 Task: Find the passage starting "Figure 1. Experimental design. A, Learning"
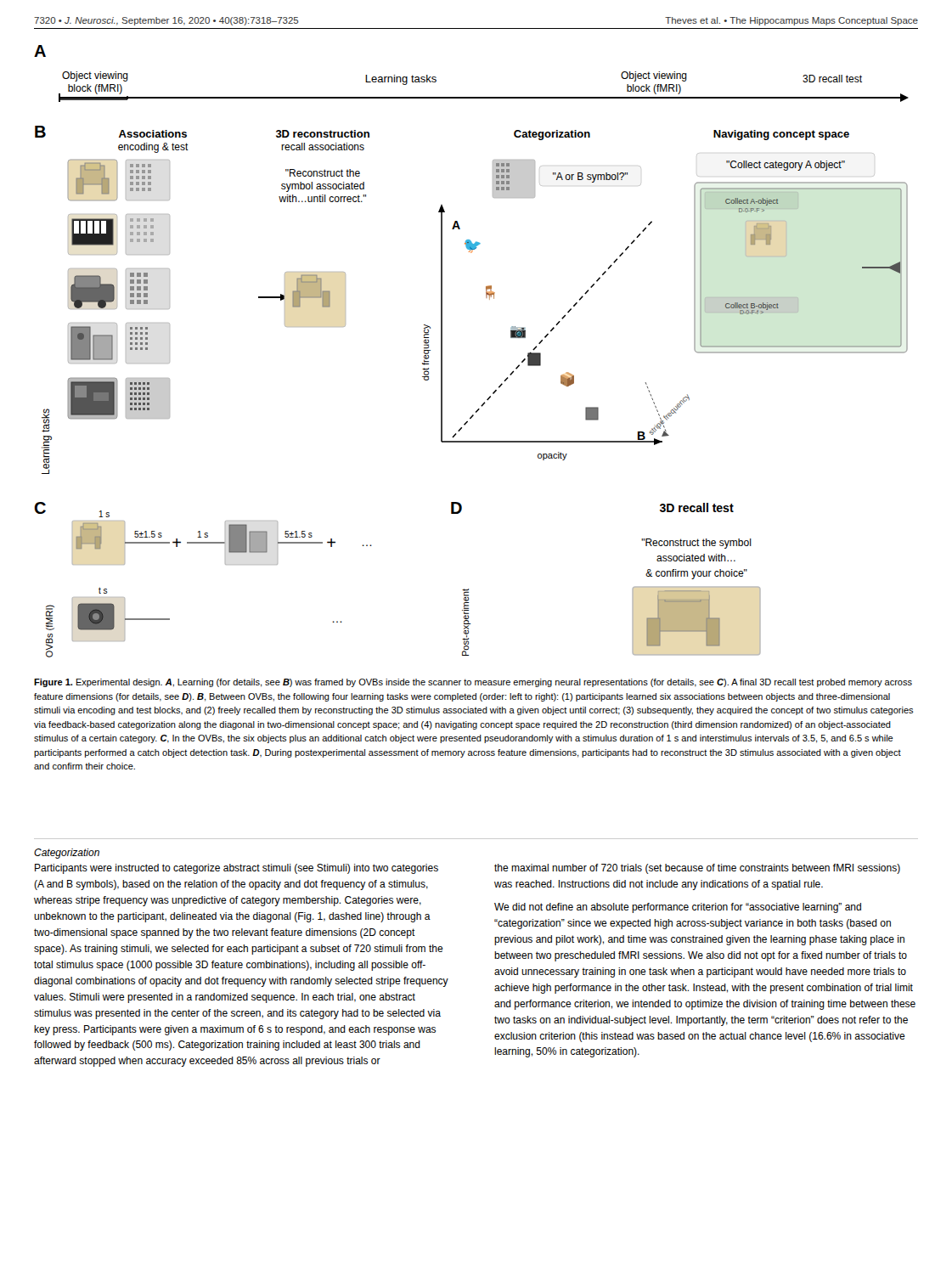pos(474,724)
